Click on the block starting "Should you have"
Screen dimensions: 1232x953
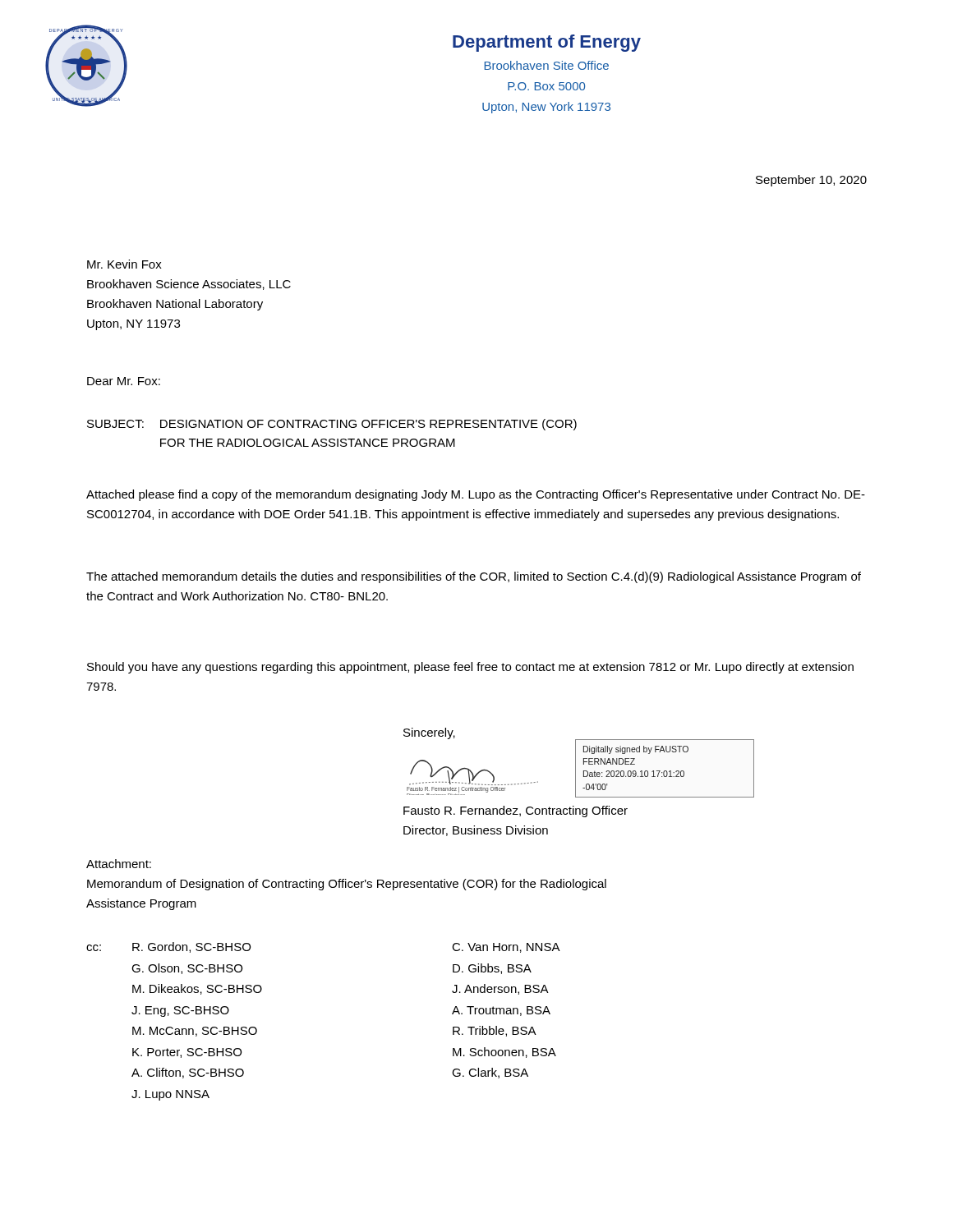point(470,676)
